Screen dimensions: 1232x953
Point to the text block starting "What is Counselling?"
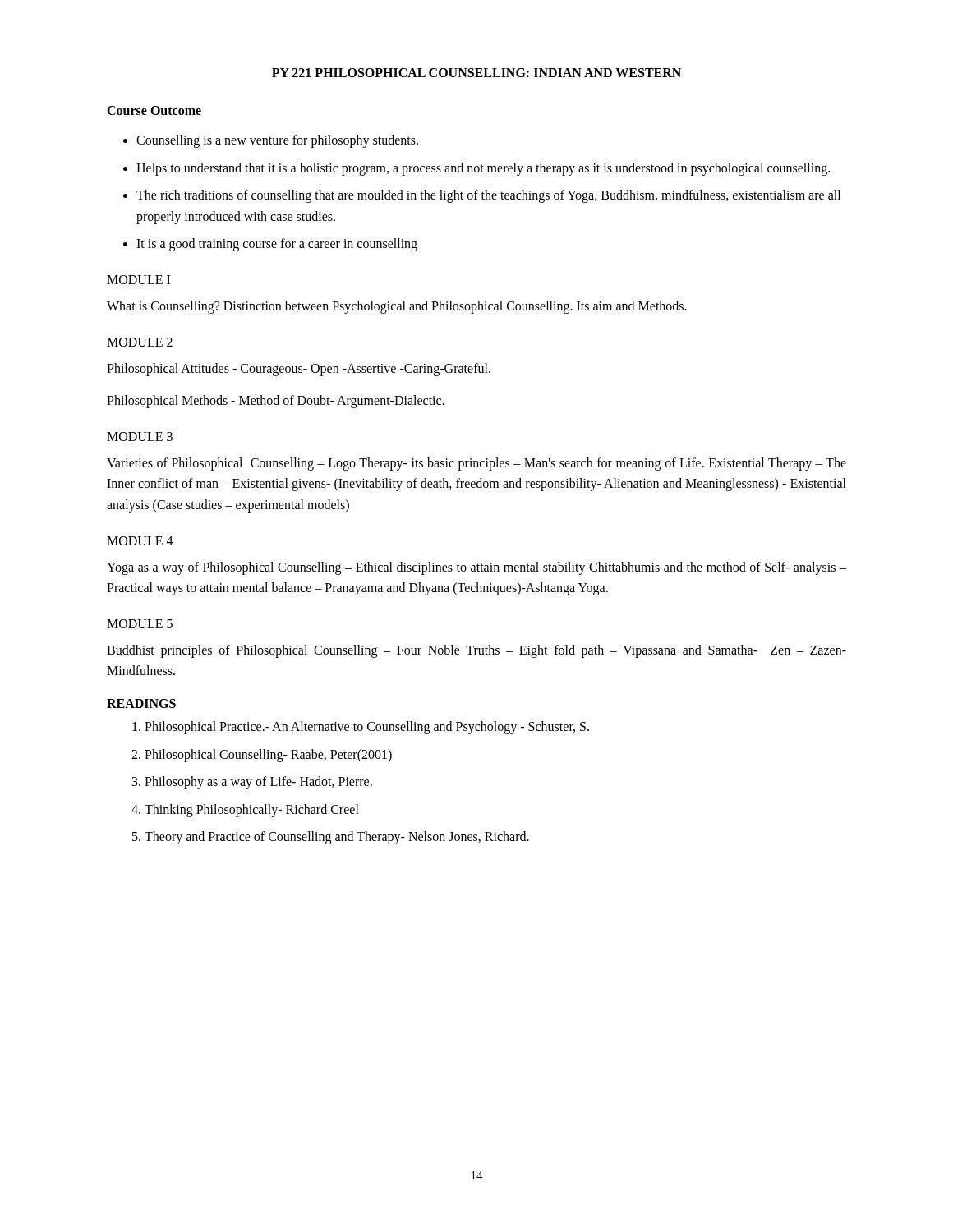(x=397, y=306)
